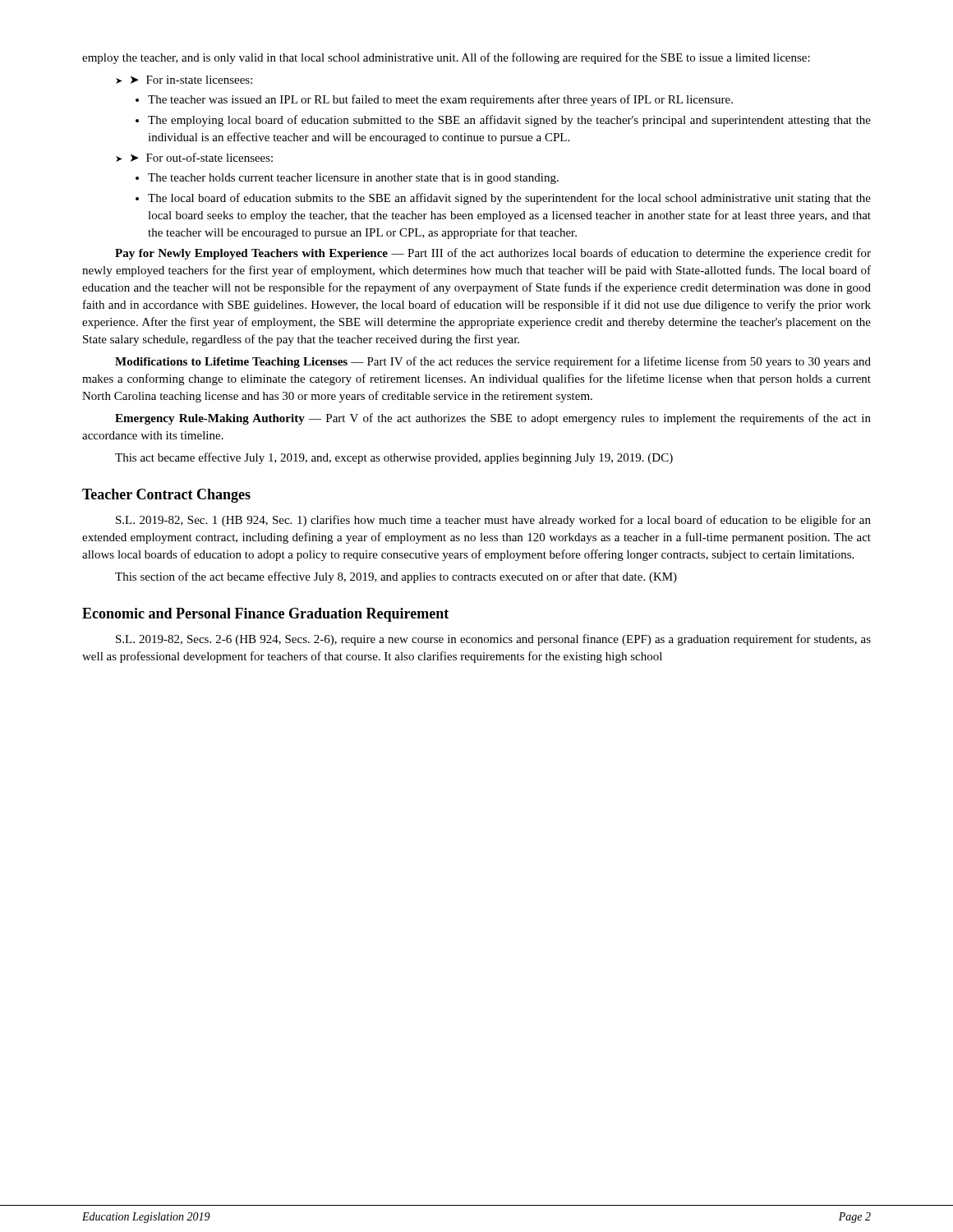
Task: Click the passage that begins "S.L. 2019-82, Secs."
Action: click(476, 648)
